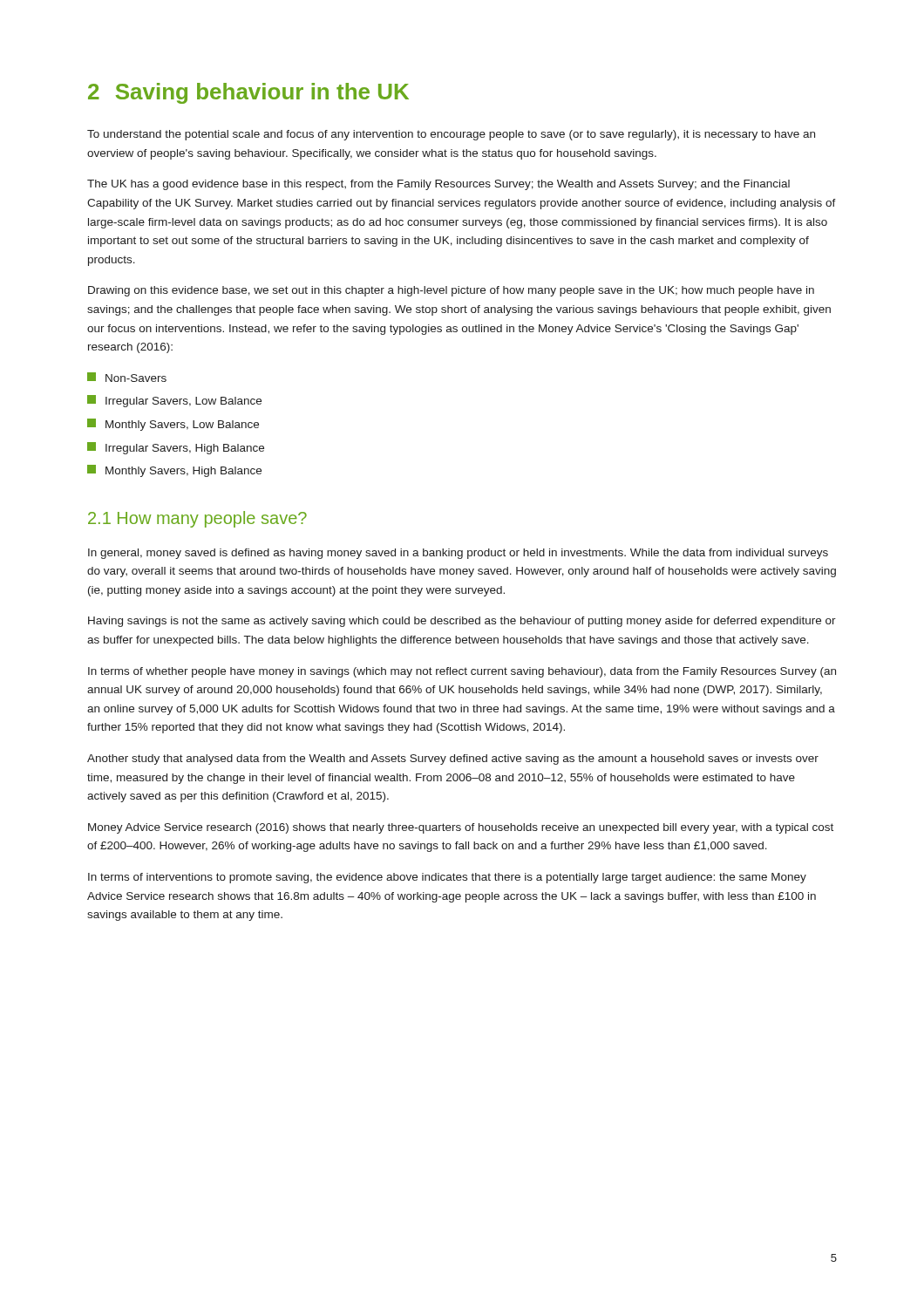
Task: Select the text block with the text "The UK has a good evidence base"
Action: pos(461,222)
